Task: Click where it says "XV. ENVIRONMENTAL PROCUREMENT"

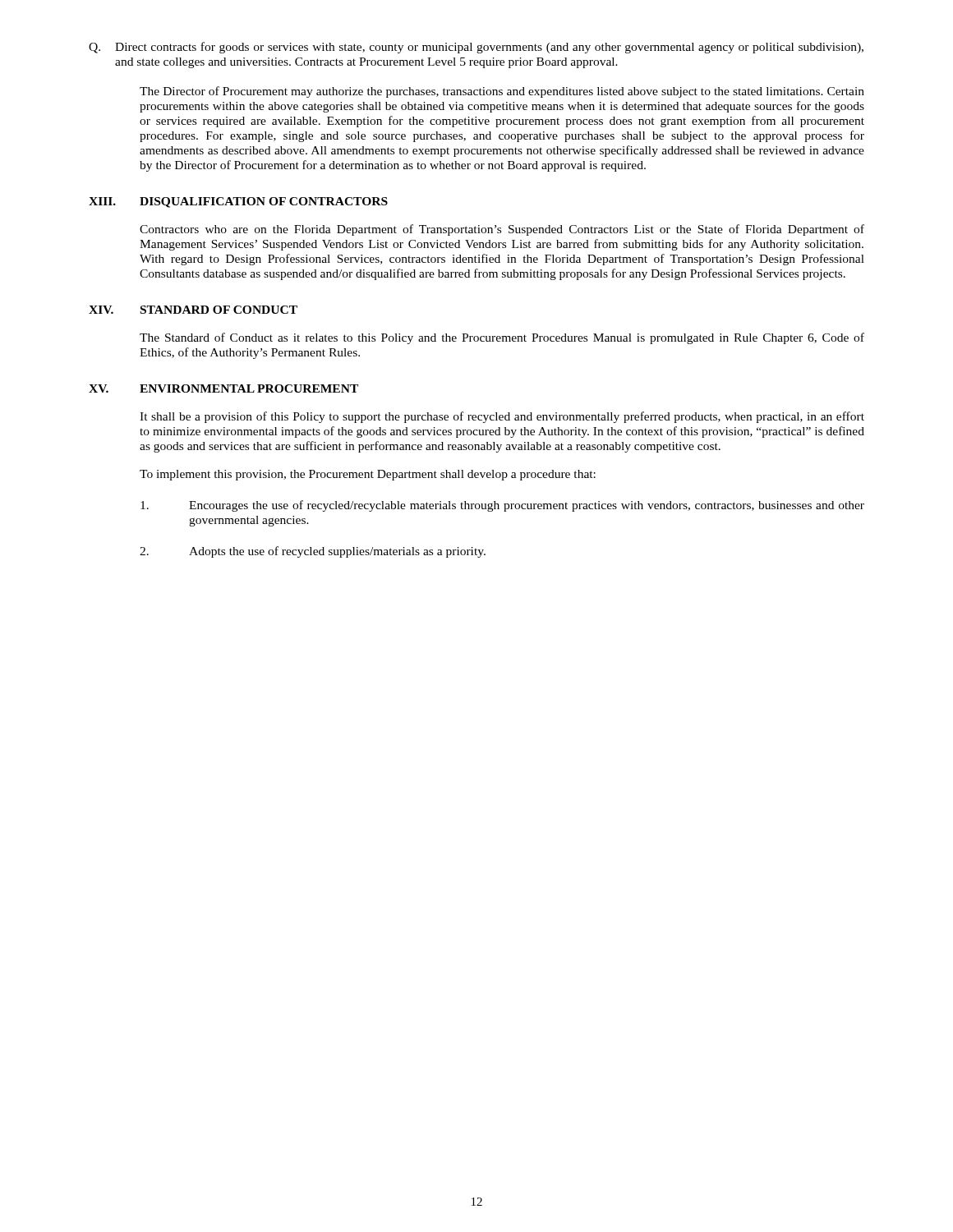Action: coord(224,388)
